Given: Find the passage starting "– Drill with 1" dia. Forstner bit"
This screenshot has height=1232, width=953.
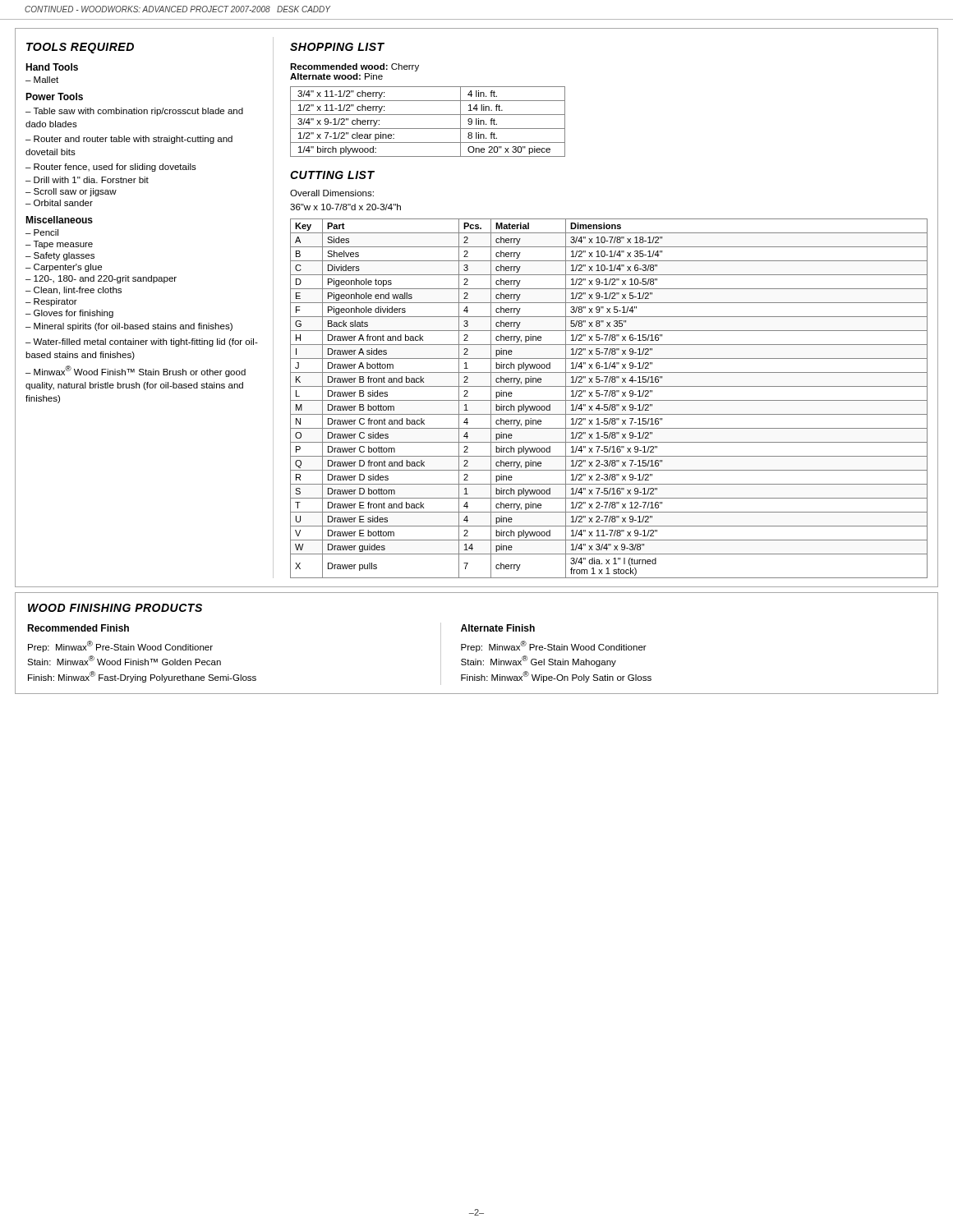Looking at the screenshot, I should (87, 180).
